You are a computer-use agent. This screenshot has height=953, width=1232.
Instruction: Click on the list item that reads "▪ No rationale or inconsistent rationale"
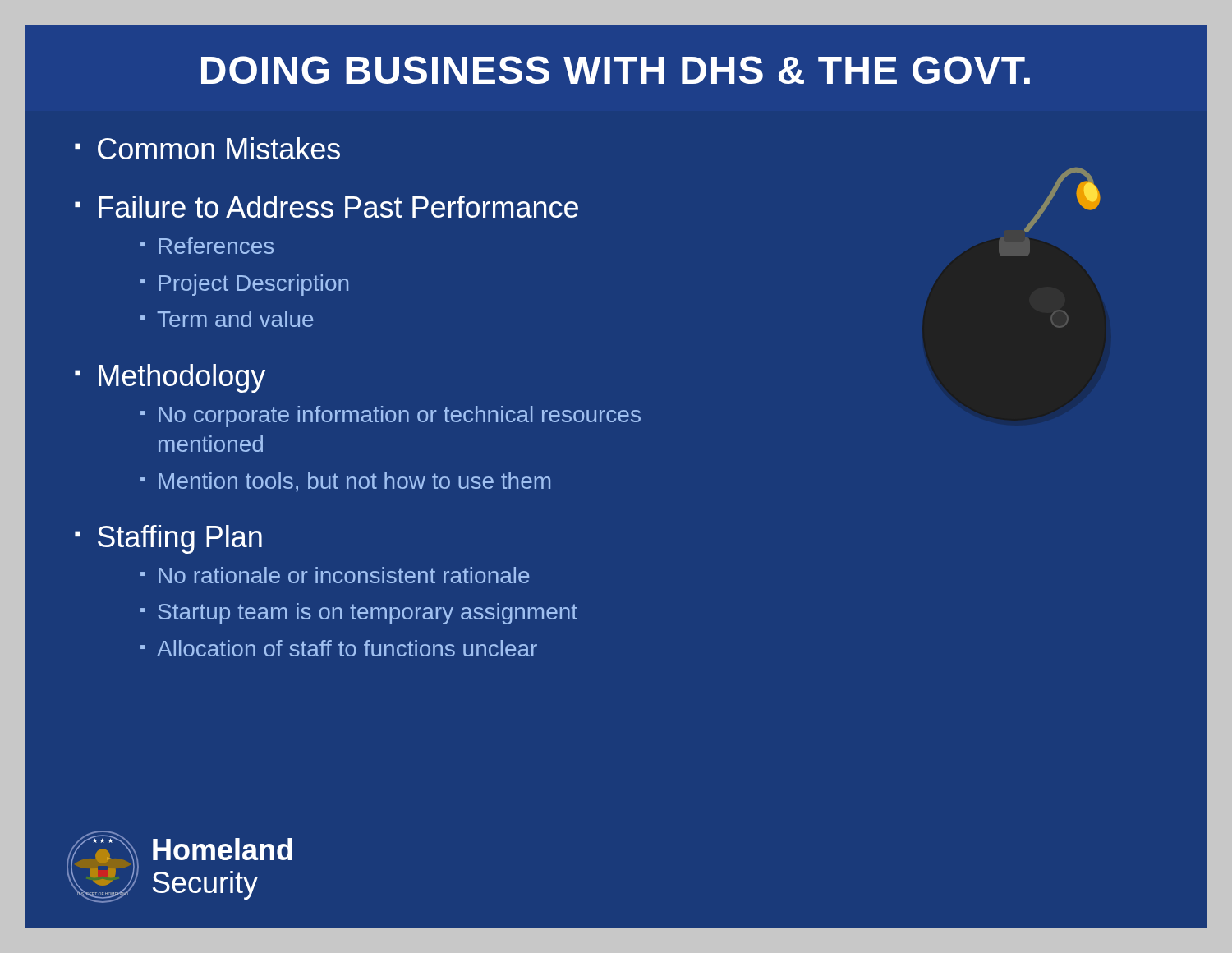coord(335,576)
